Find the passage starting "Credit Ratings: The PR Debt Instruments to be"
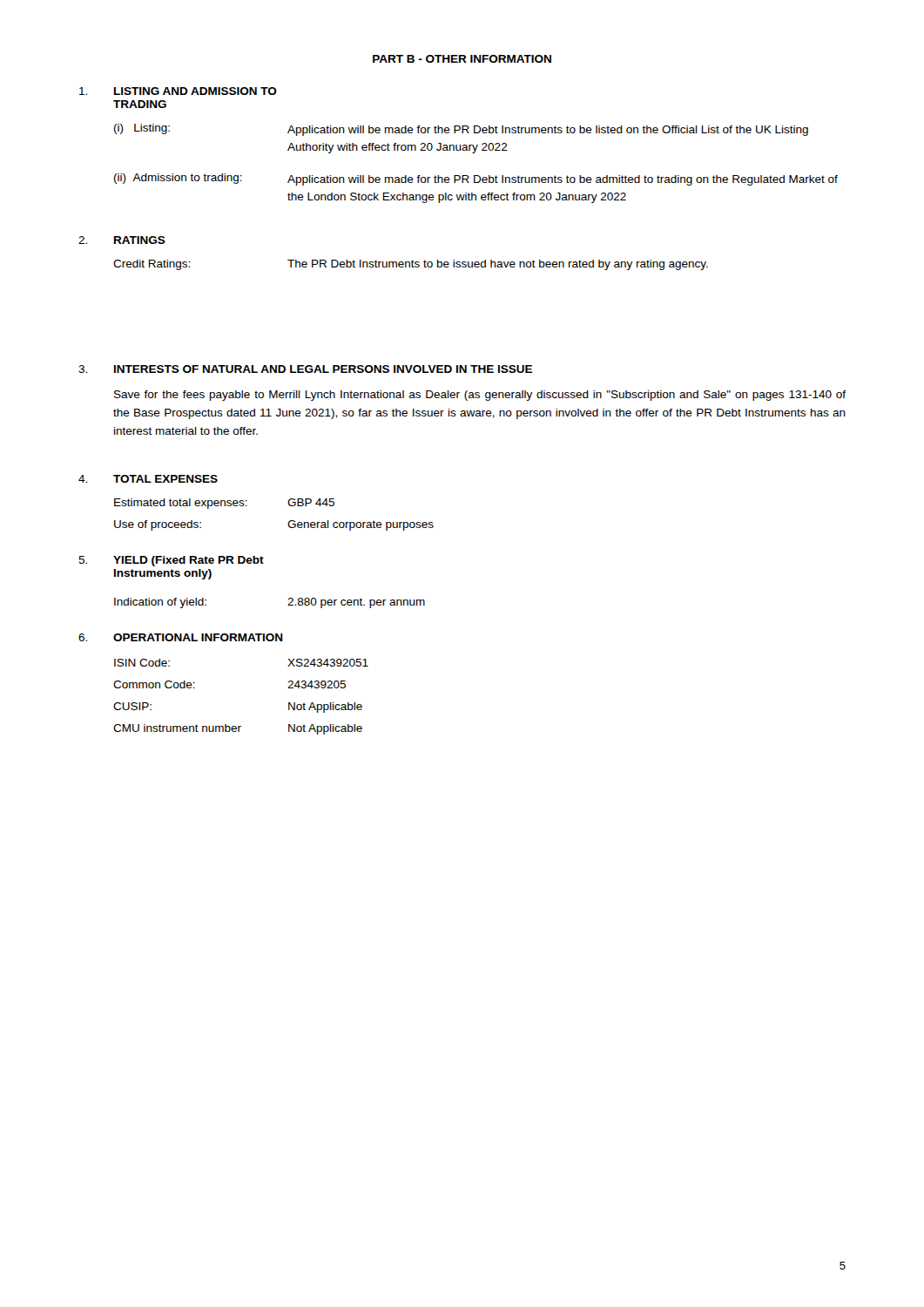Viewport: 924px width, 1307px height. [x=479, y=264]
